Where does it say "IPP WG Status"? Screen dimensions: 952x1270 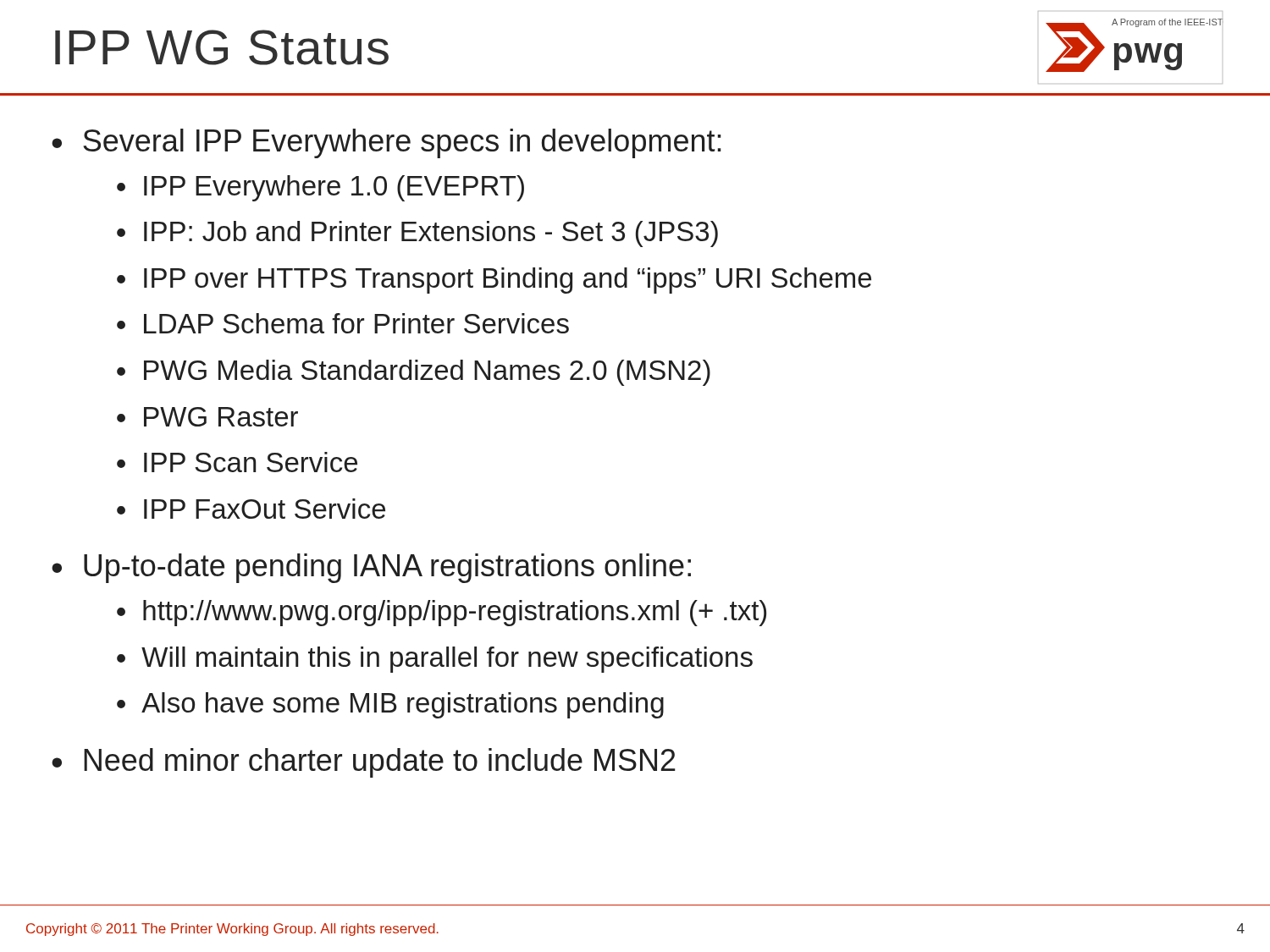pos(221,47)
